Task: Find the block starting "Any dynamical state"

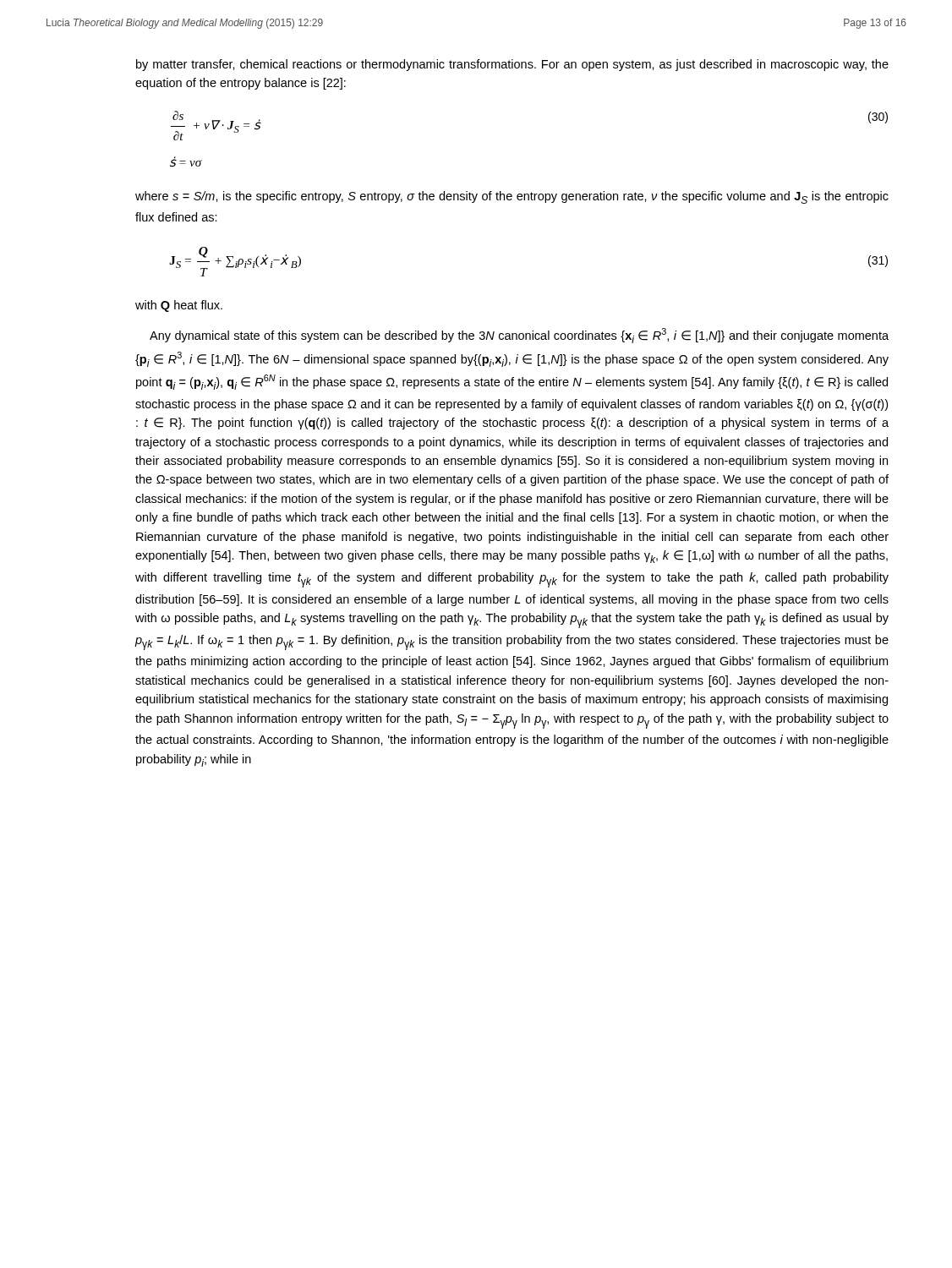Action: click(512, 548)
